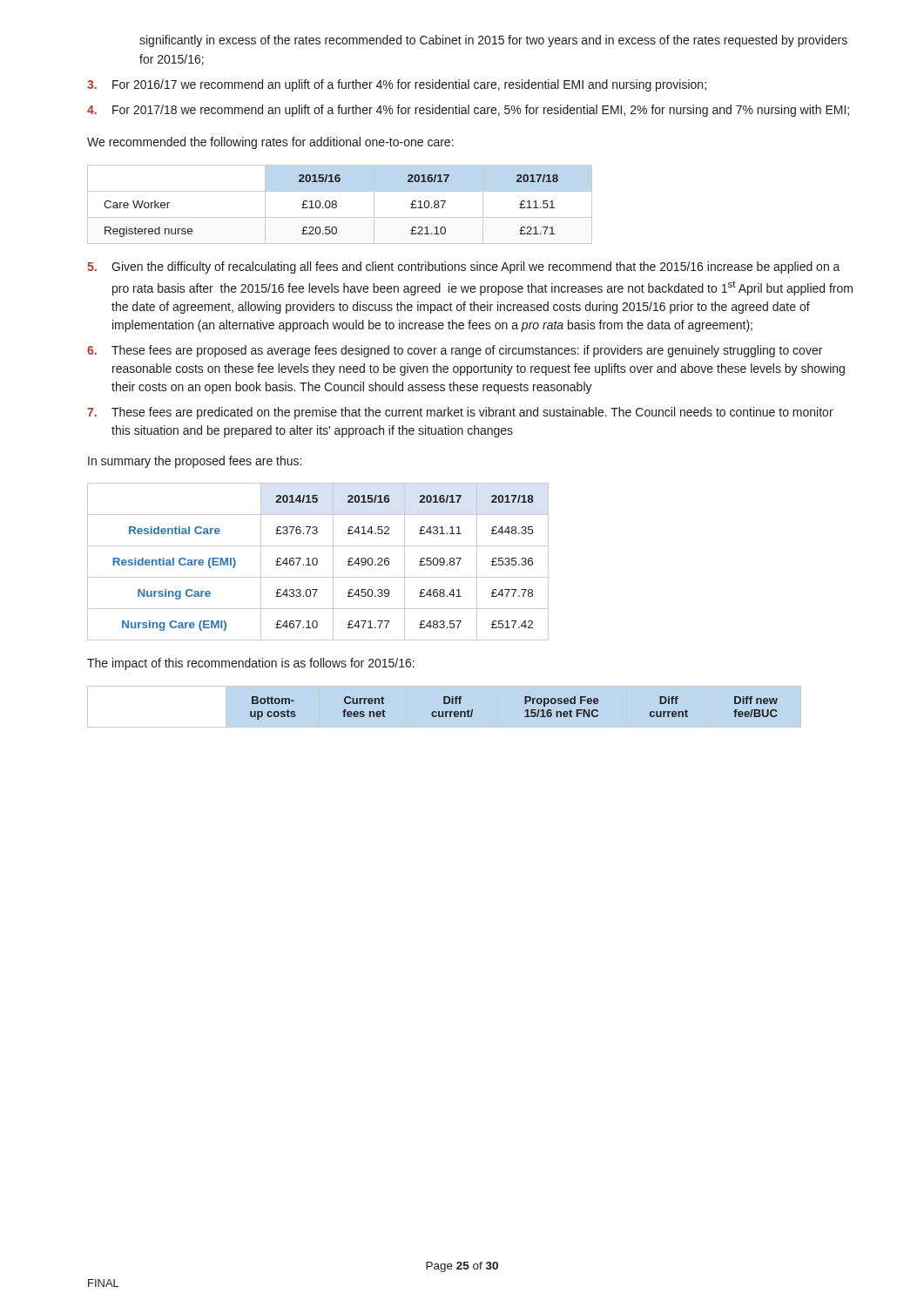Viewport: 924px width, 1307px height.
Task: Click on the region starting "The impact of this recommendation is as"
Action: 251,663
